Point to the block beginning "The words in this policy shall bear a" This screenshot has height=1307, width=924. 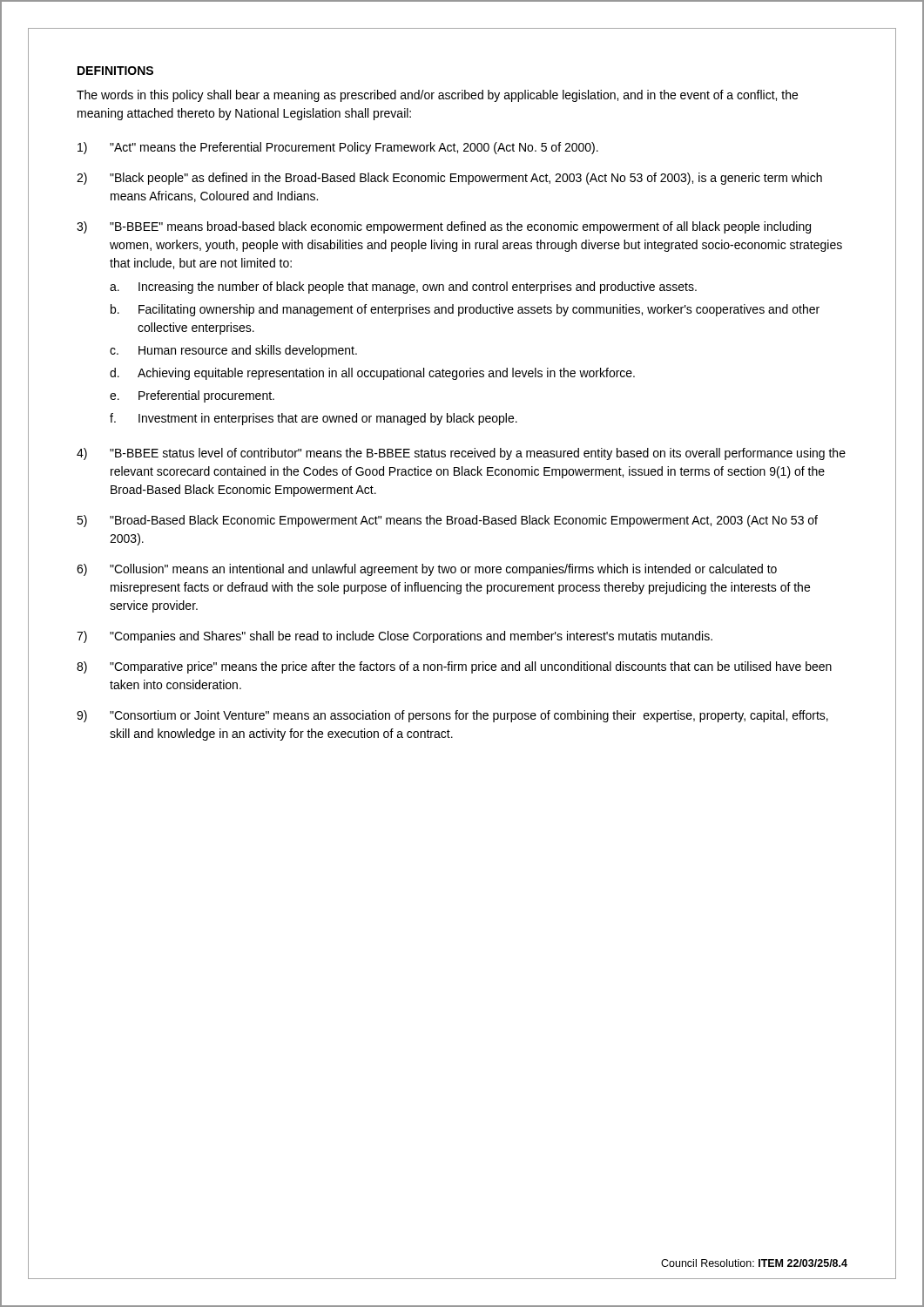tap(438, 104)
